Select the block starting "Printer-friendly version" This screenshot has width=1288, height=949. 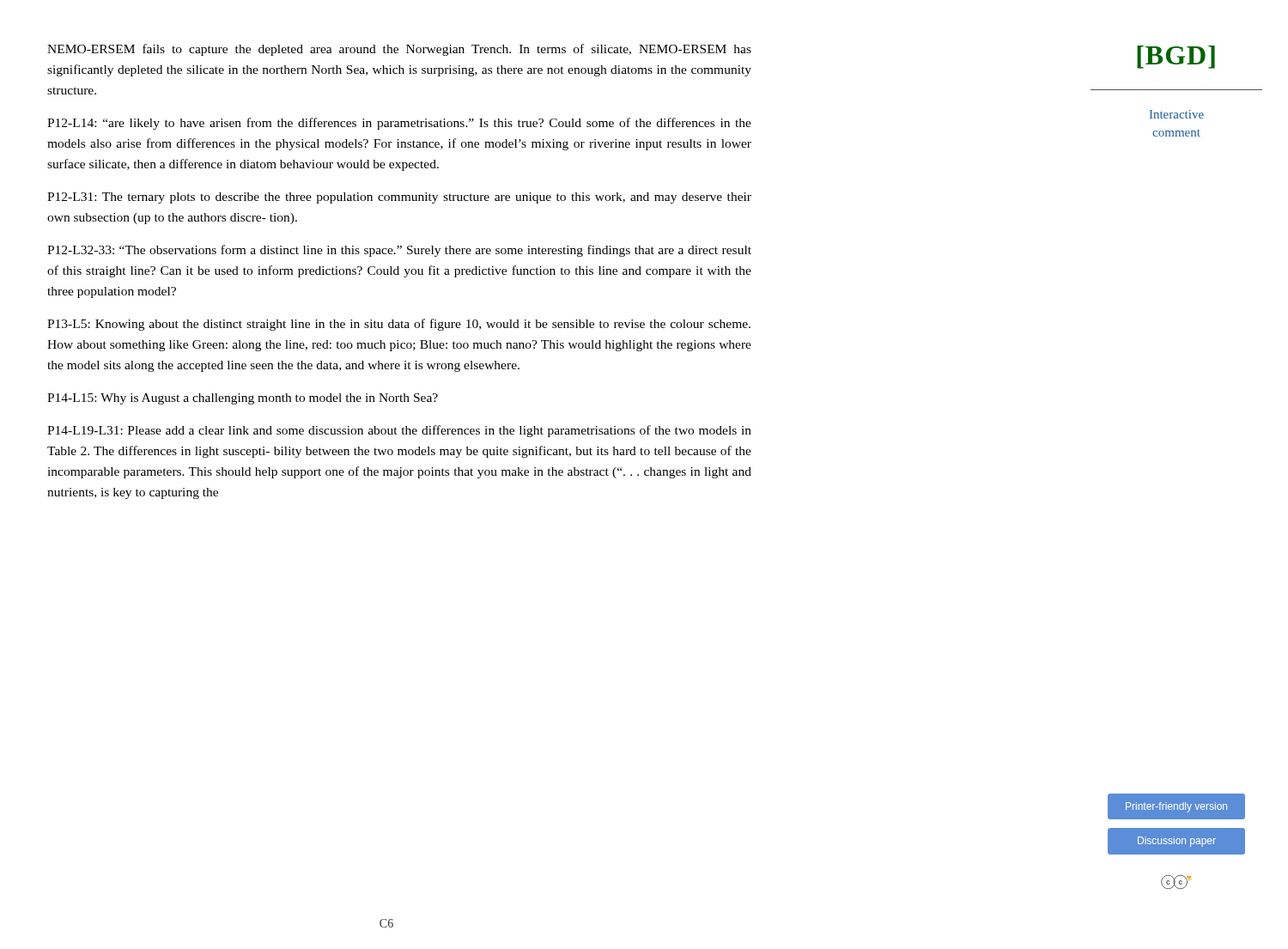[x=1176, y=806]
